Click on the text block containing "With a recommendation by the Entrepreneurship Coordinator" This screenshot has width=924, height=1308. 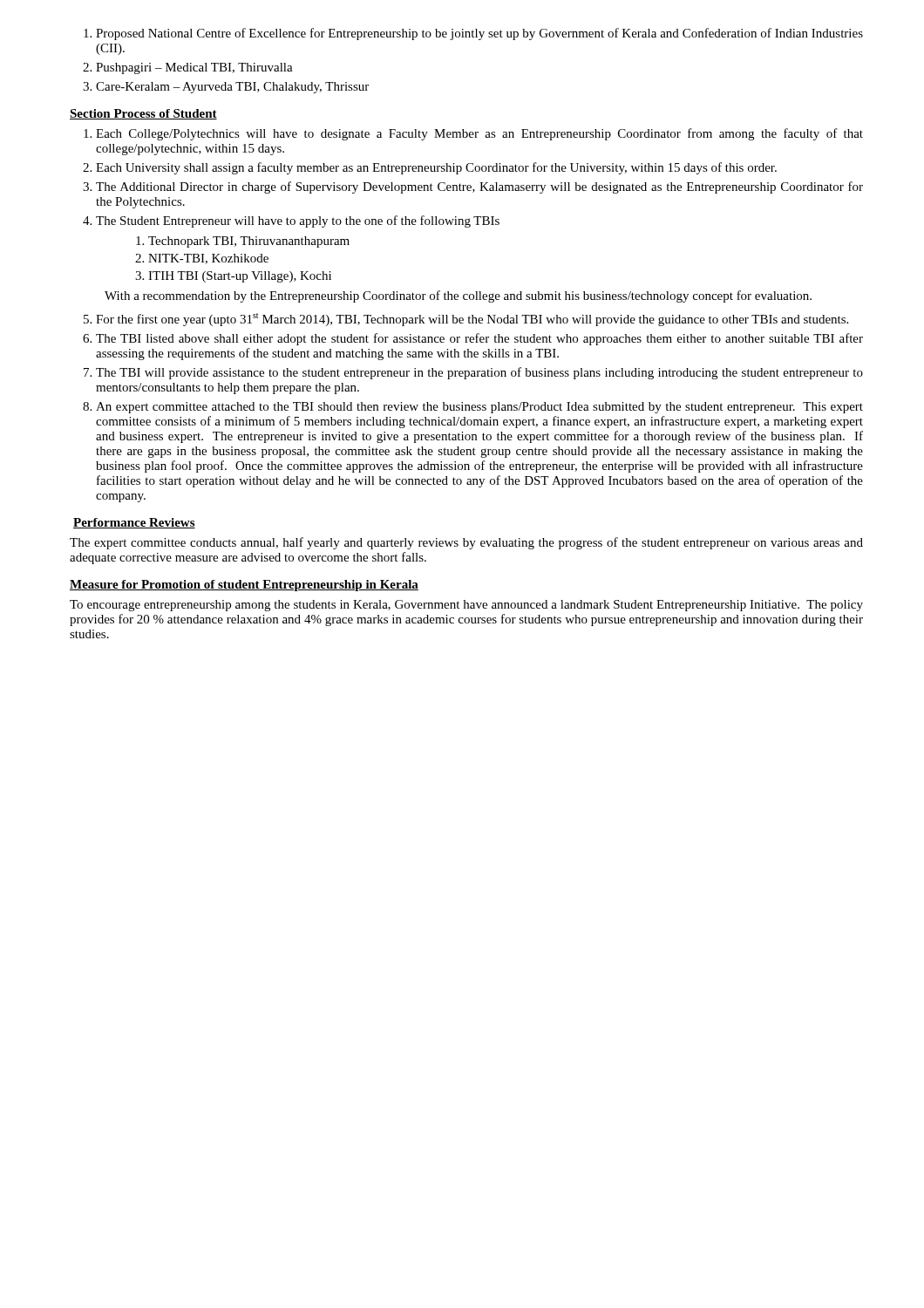(459, 296)
